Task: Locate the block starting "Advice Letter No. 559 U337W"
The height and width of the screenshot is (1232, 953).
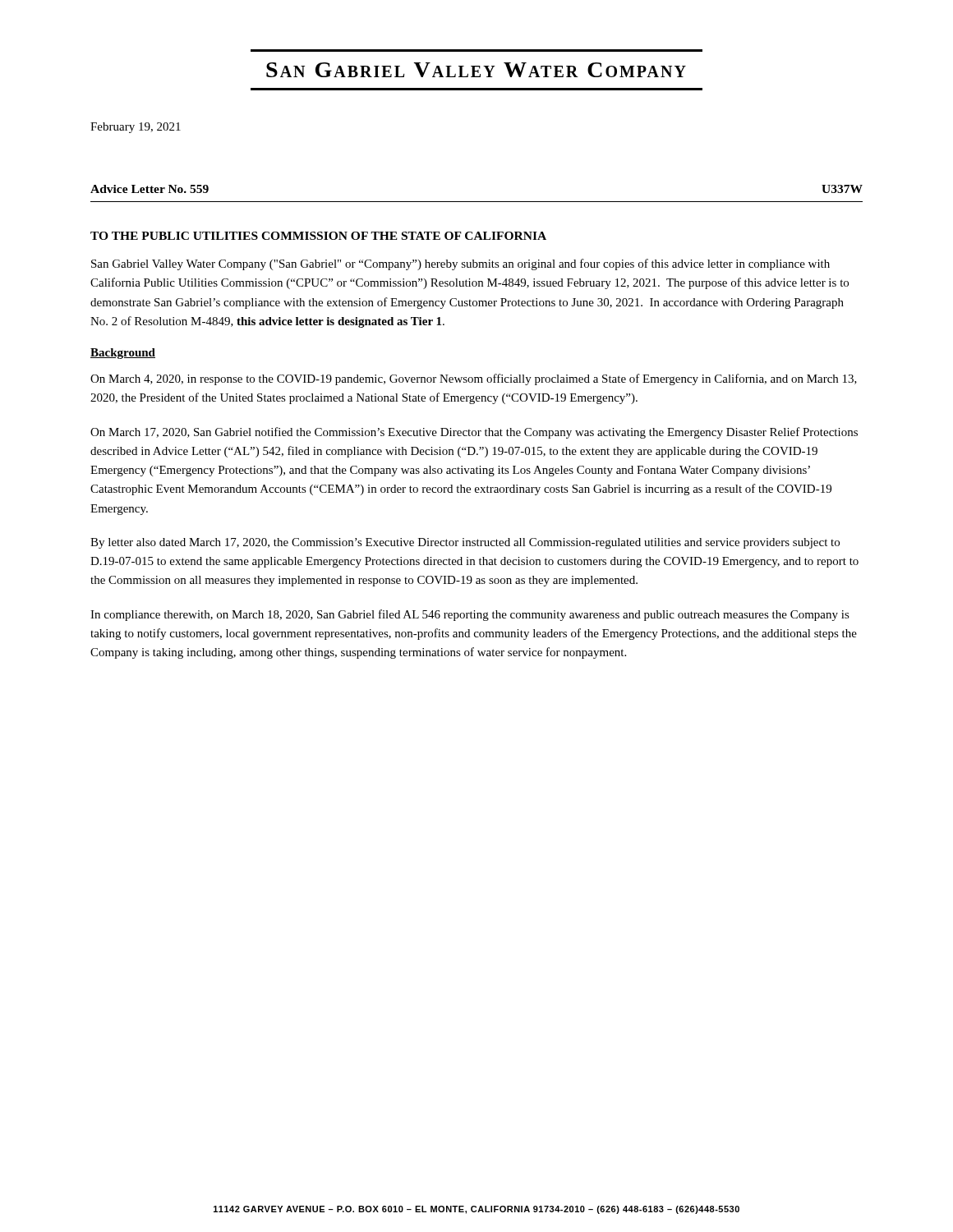Action: click(x=152, y=188)
